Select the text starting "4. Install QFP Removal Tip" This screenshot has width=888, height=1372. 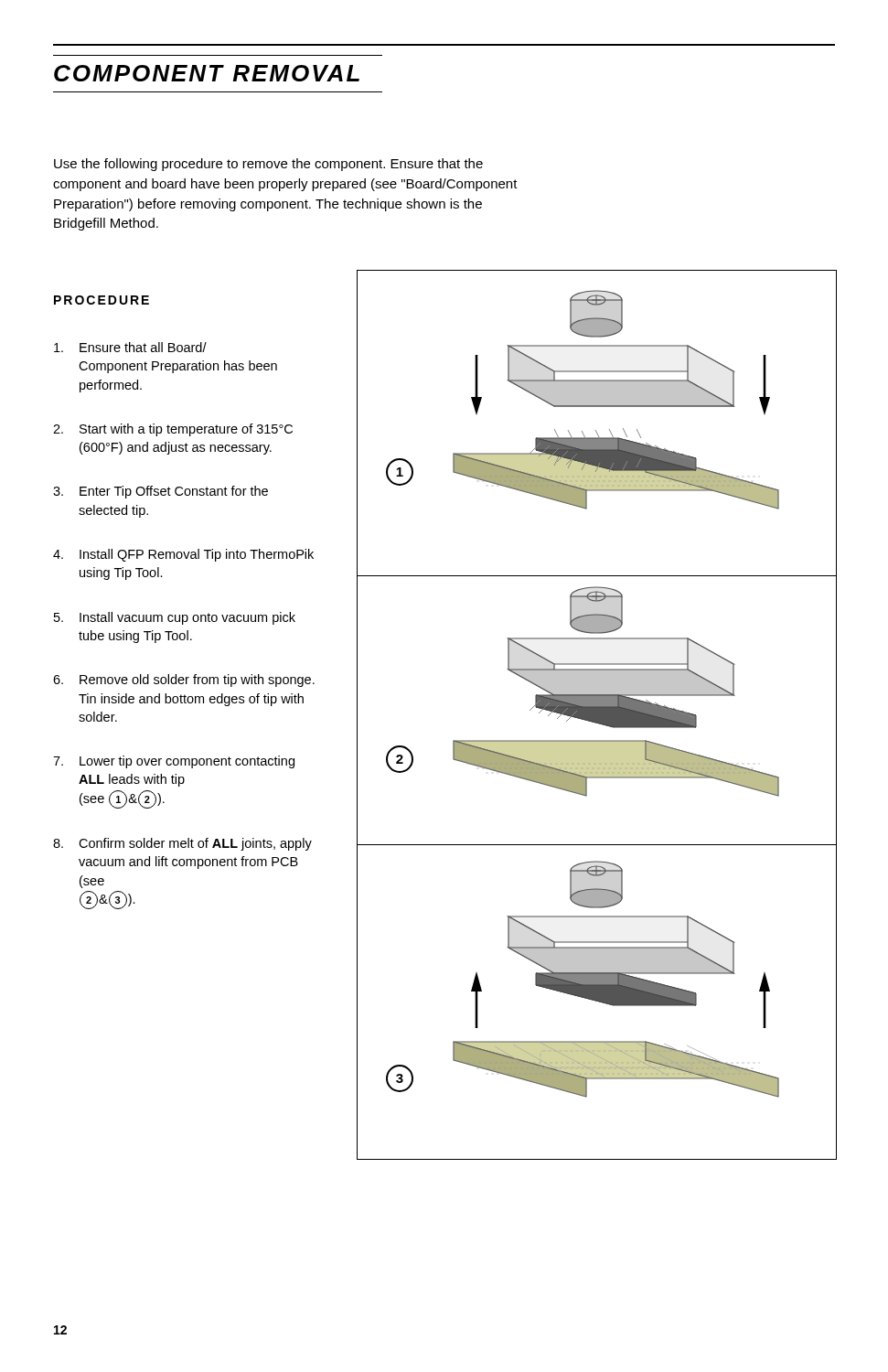point(186,564)
